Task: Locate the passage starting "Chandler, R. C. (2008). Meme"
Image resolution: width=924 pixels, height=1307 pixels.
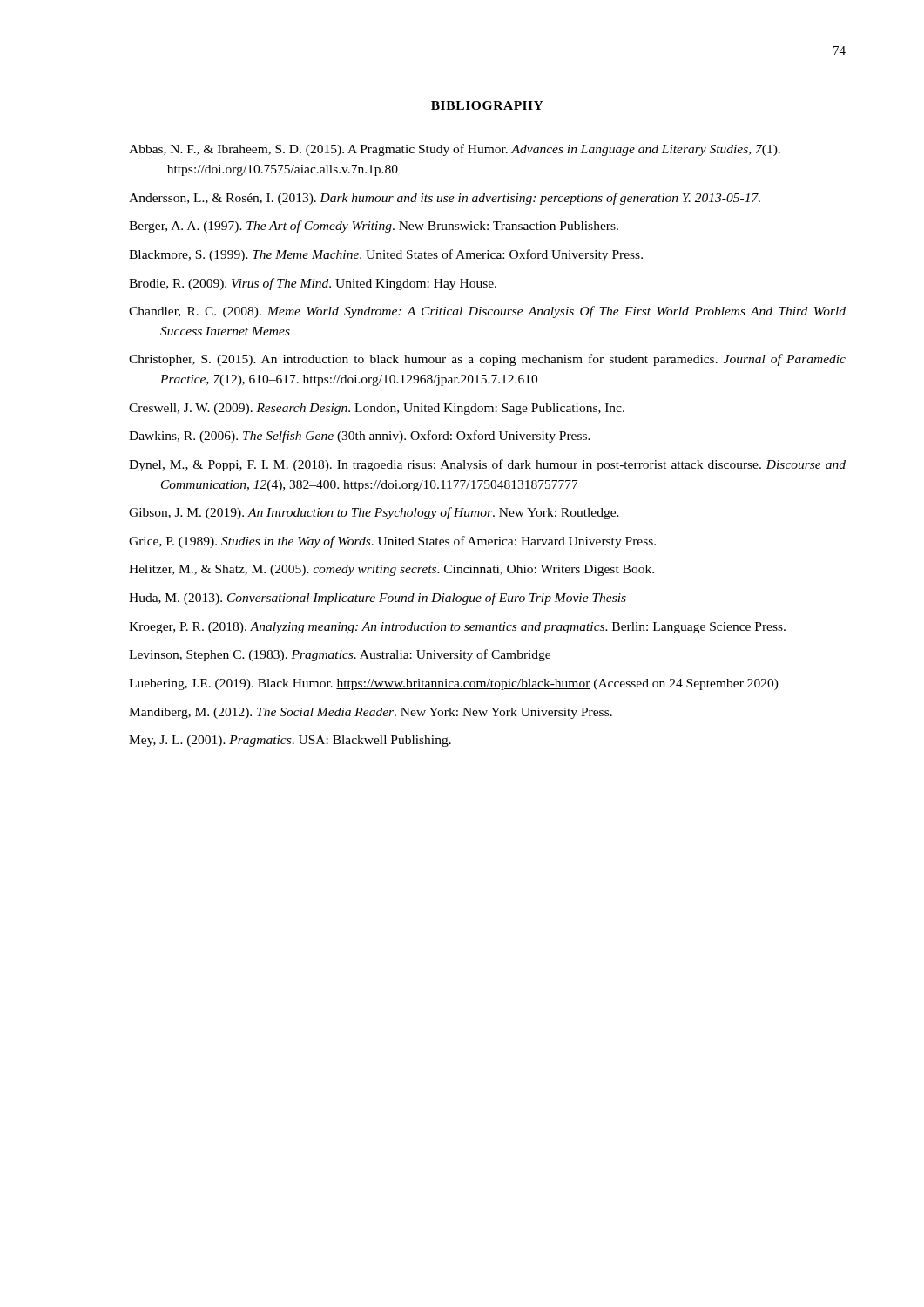Action: (x=487, y=321)
